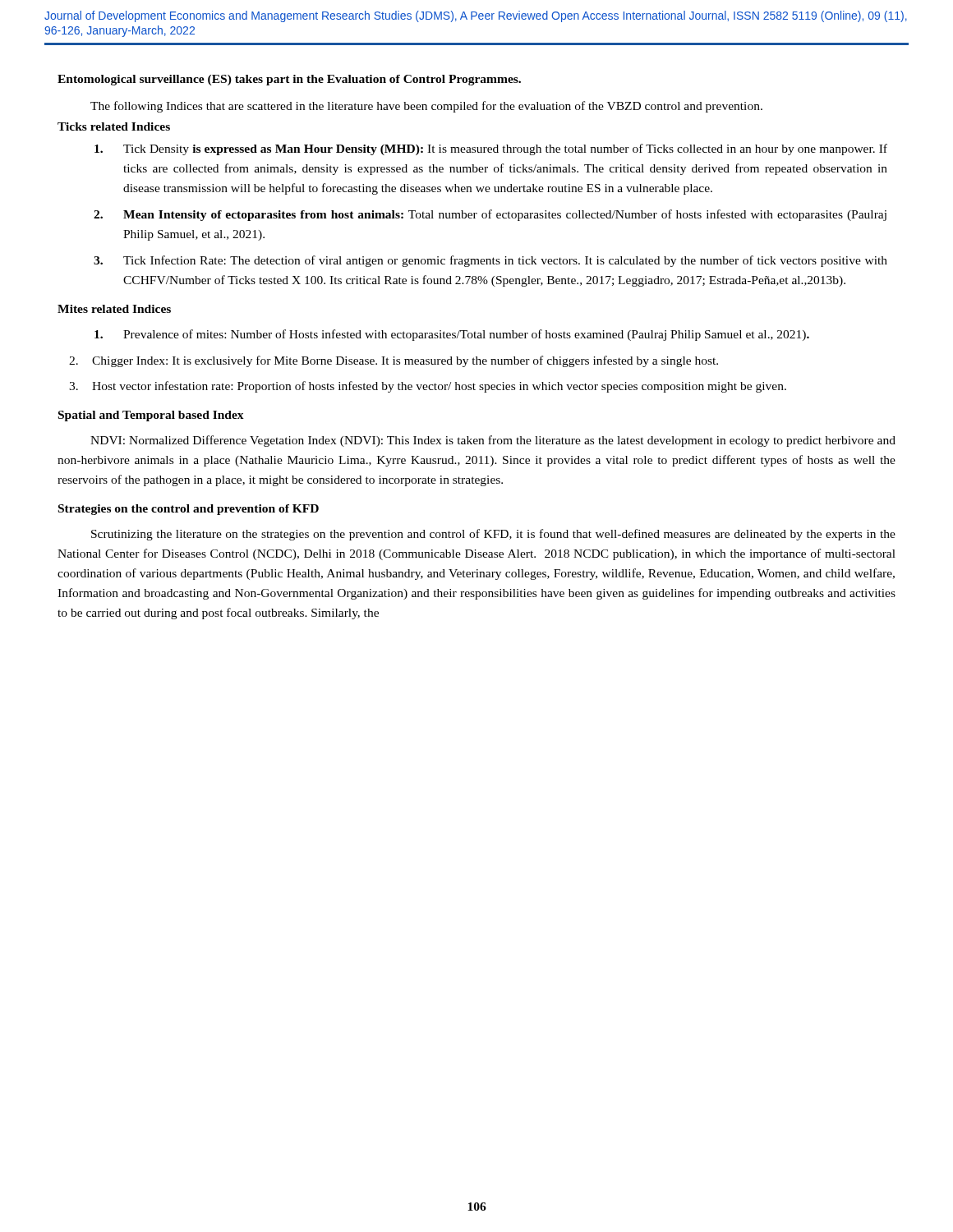Point to the section header beginning "Strategies on the control and prevention"
The height and width of the screenshot is (1232, 953).
click(x=188, y=508)
